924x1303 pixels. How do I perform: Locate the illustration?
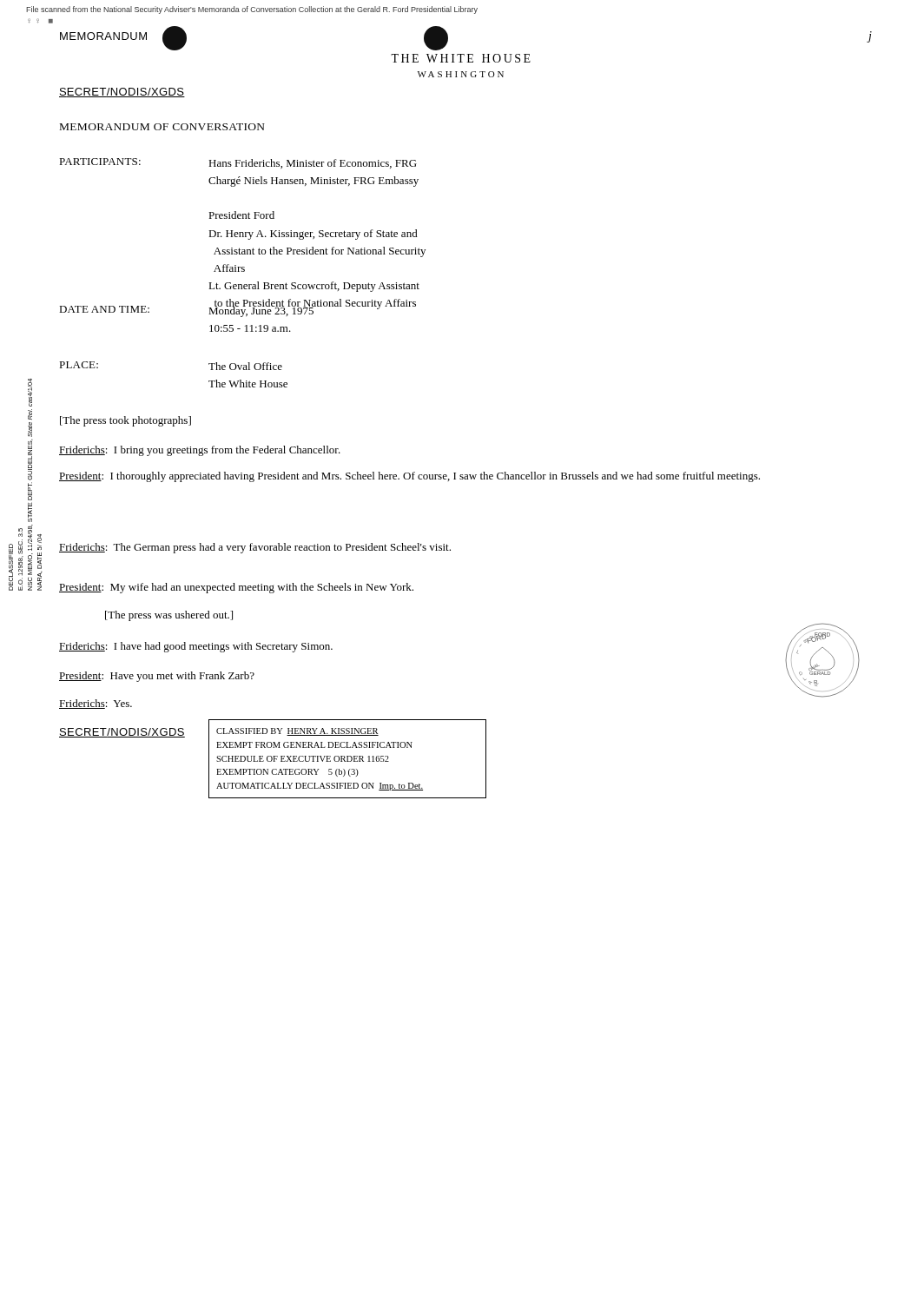pyautogui.click(x=822, y=660)
